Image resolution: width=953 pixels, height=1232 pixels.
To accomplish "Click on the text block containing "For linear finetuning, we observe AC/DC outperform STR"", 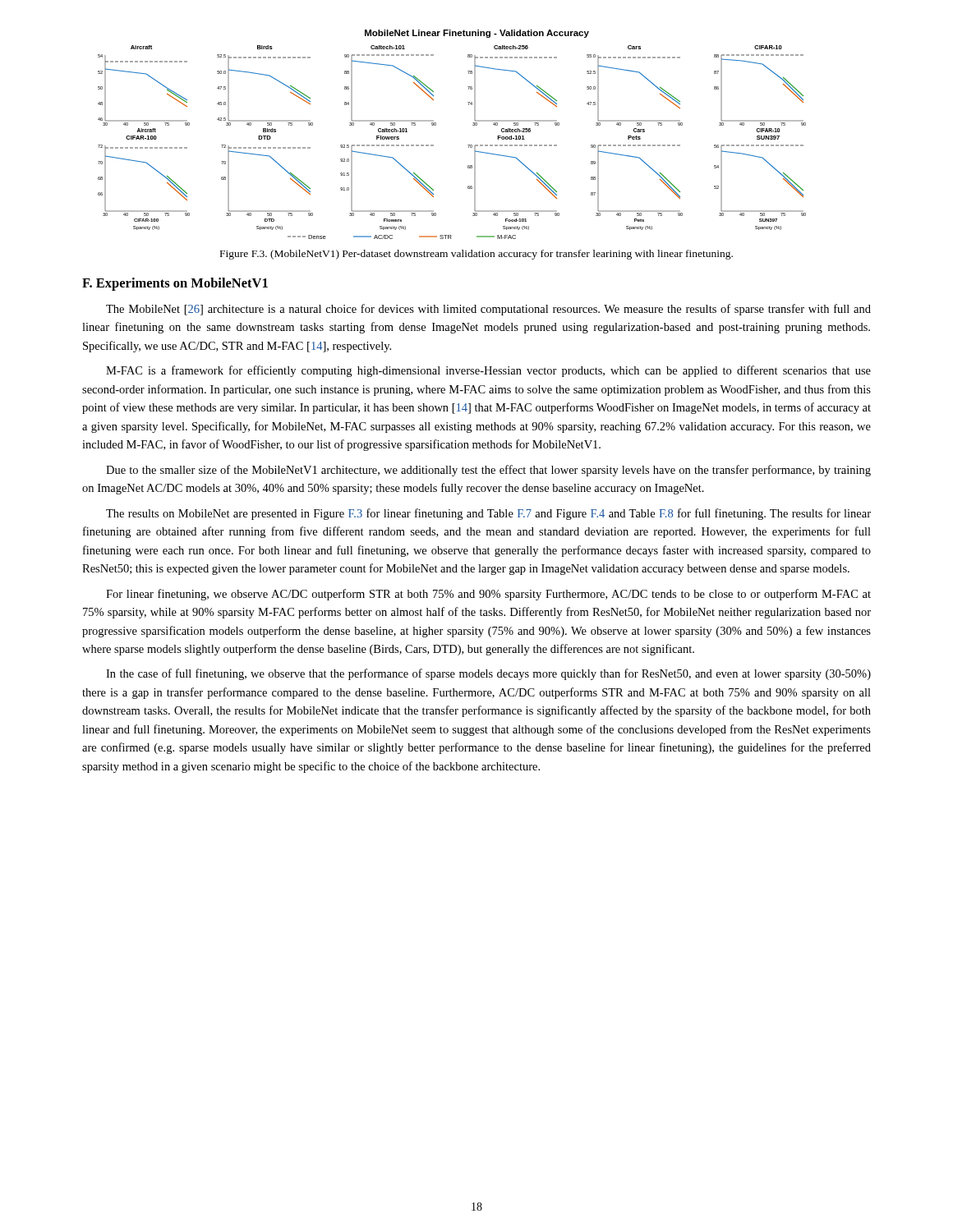I will (x=476, y=621).
